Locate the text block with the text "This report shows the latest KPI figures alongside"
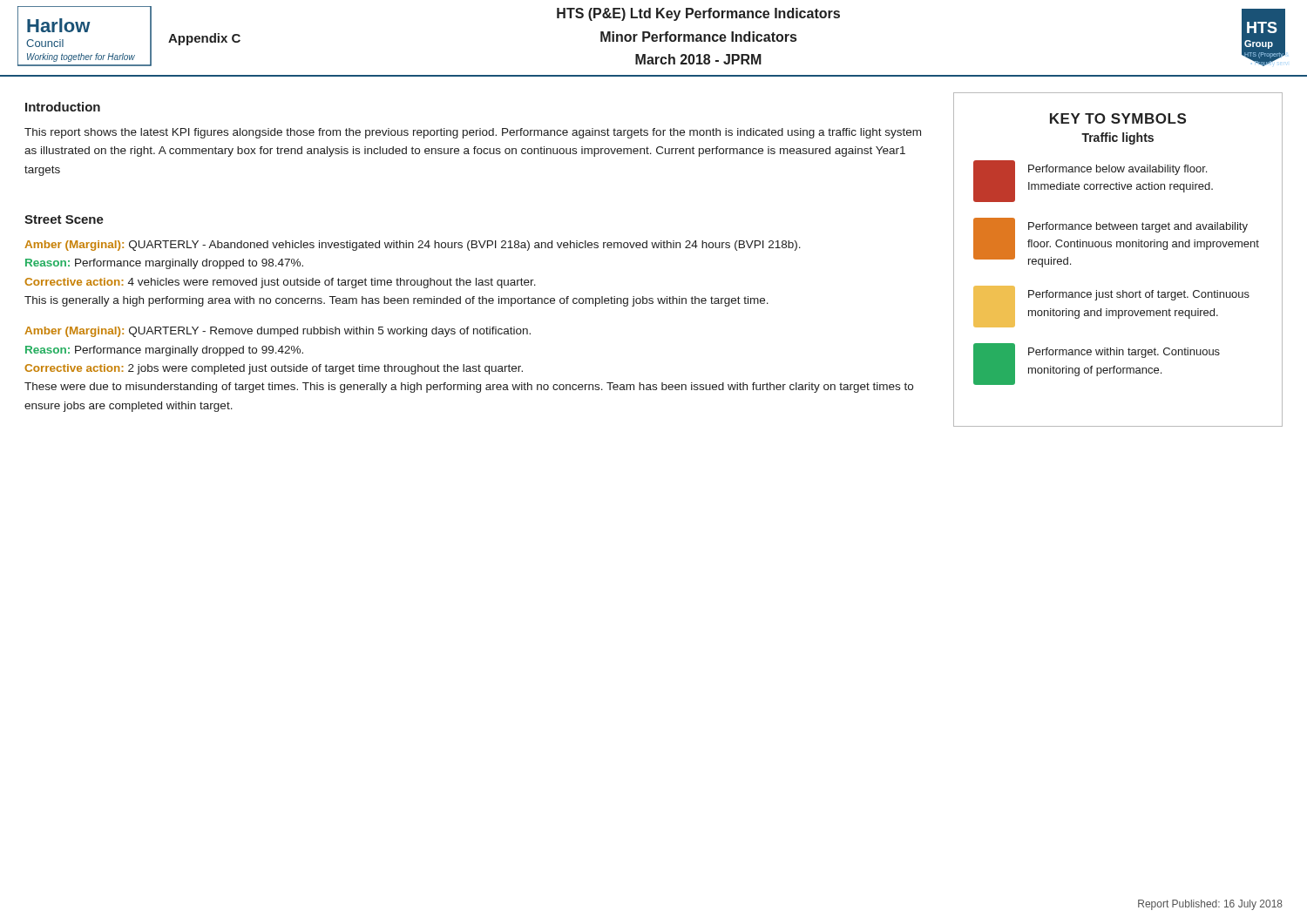Viewport: 1307px width, 924px height. 473,151
